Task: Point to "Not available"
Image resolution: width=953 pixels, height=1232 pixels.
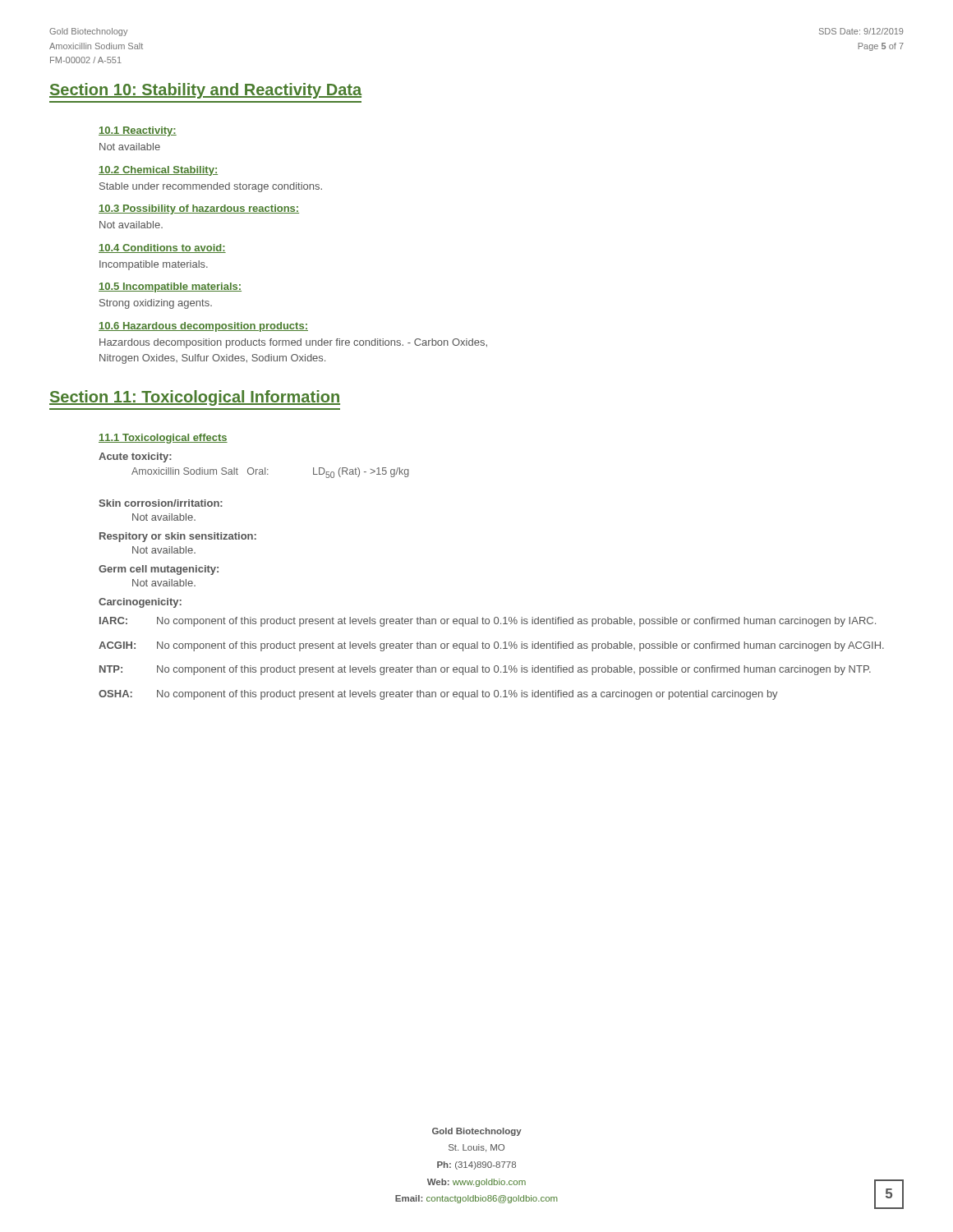Action: [x=129, y=147]
